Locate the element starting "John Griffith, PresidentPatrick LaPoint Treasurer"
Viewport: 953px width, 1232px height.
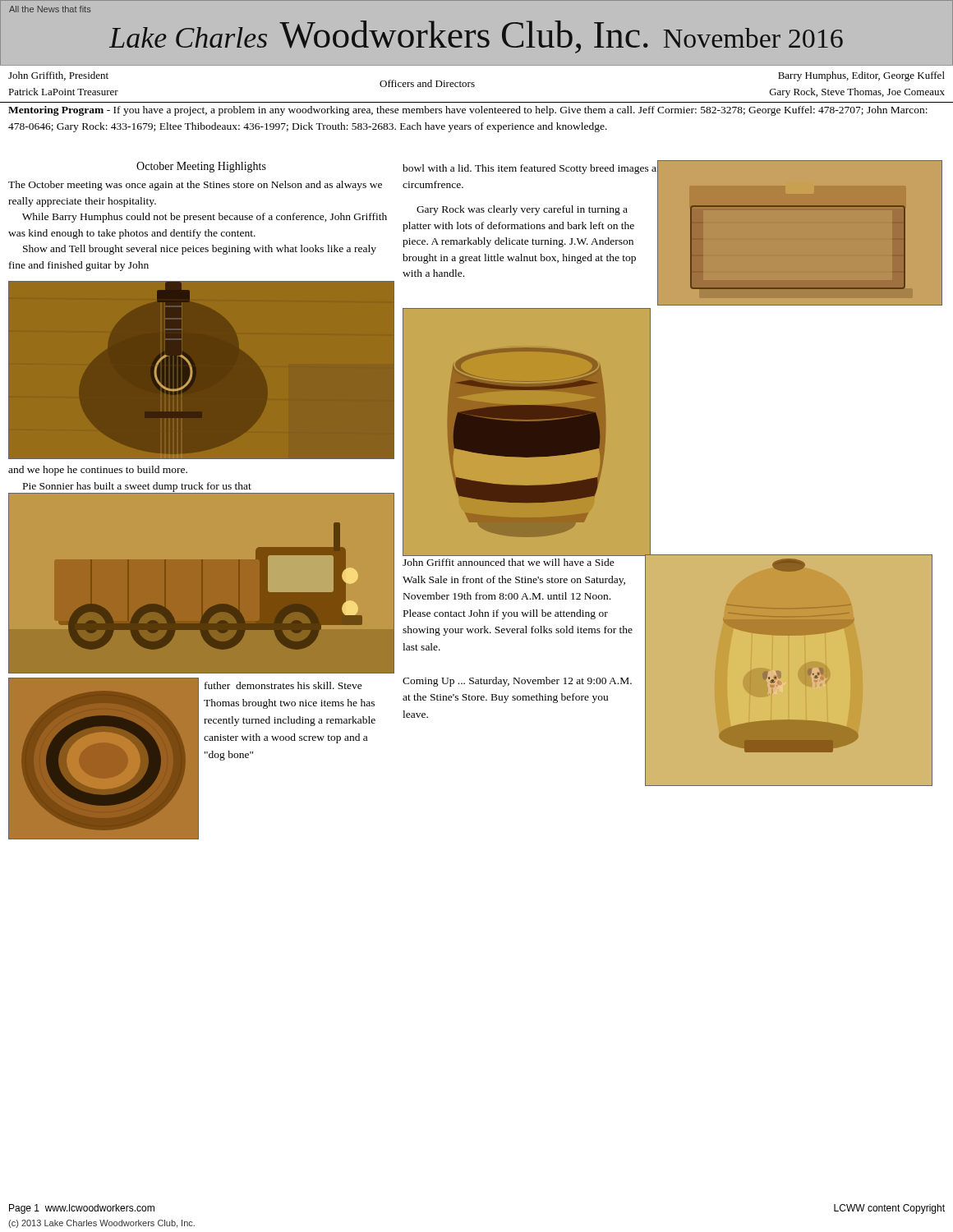click(476, 84)
